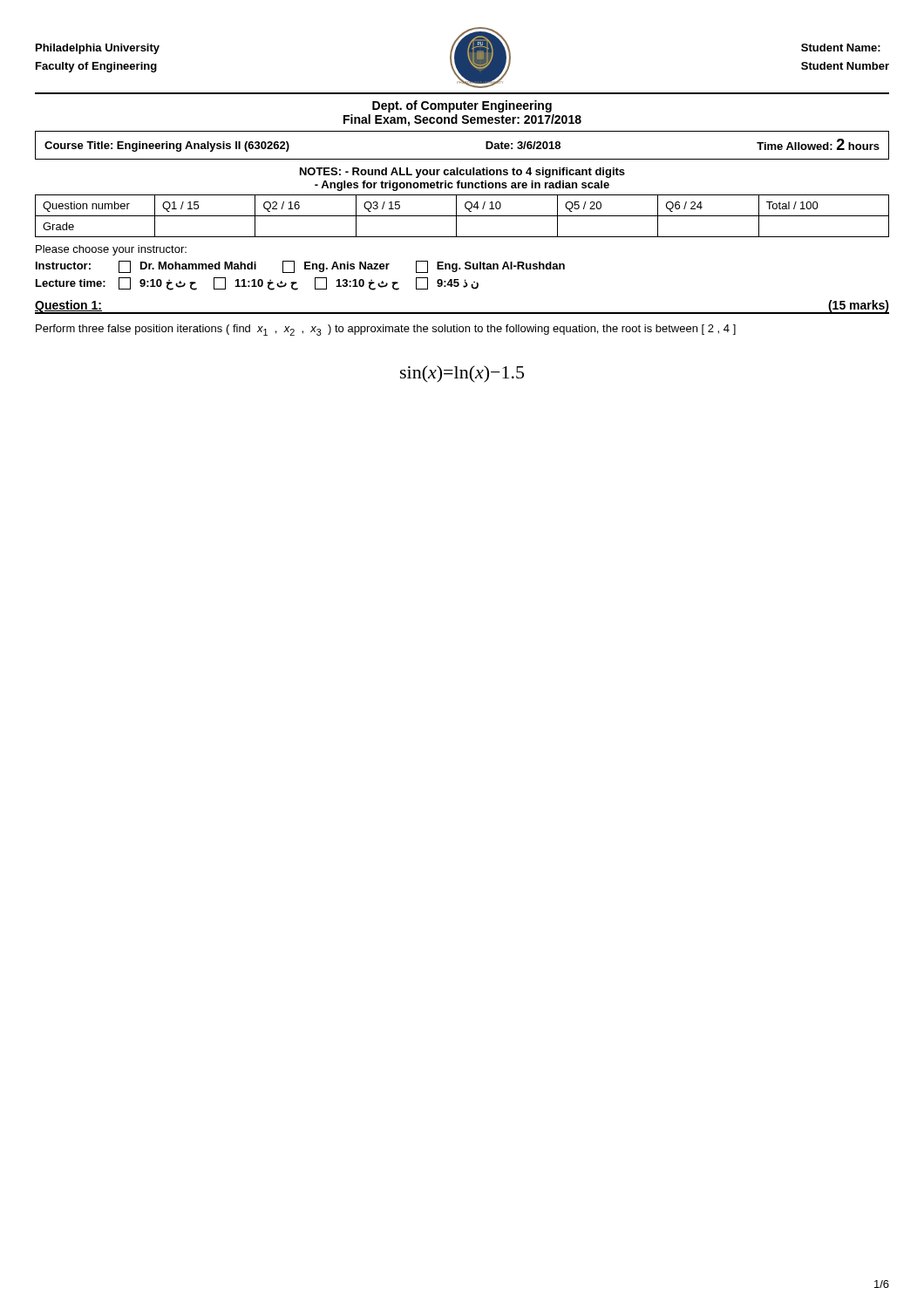This screenshot has height=1308, width=924.
Task: Find the text block with the text "NOTES: - Round ALL your calculations"
Action: 462,178
